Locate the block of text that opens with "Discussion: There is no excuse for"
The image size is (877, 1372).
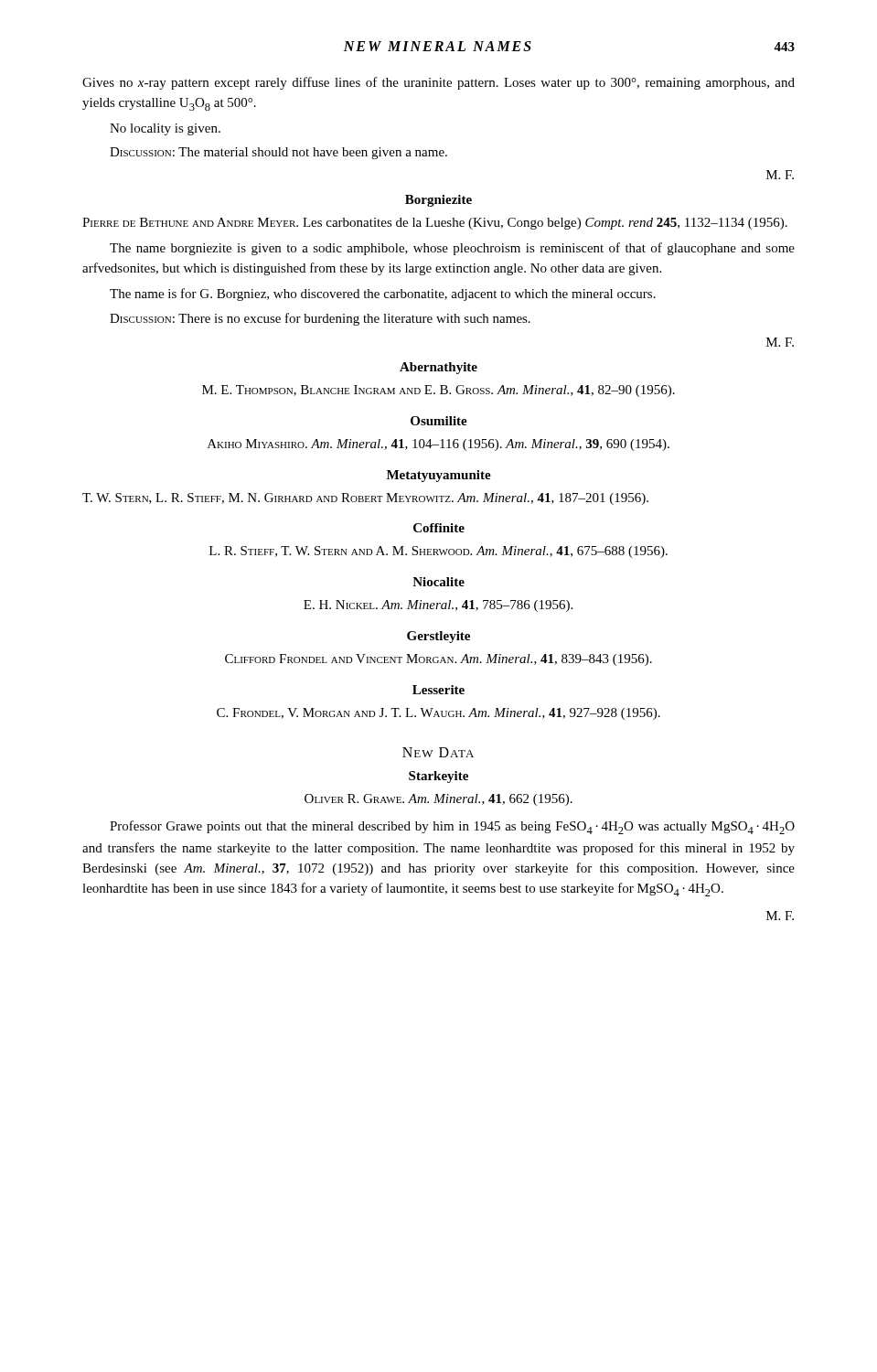(x=320, y=319)
